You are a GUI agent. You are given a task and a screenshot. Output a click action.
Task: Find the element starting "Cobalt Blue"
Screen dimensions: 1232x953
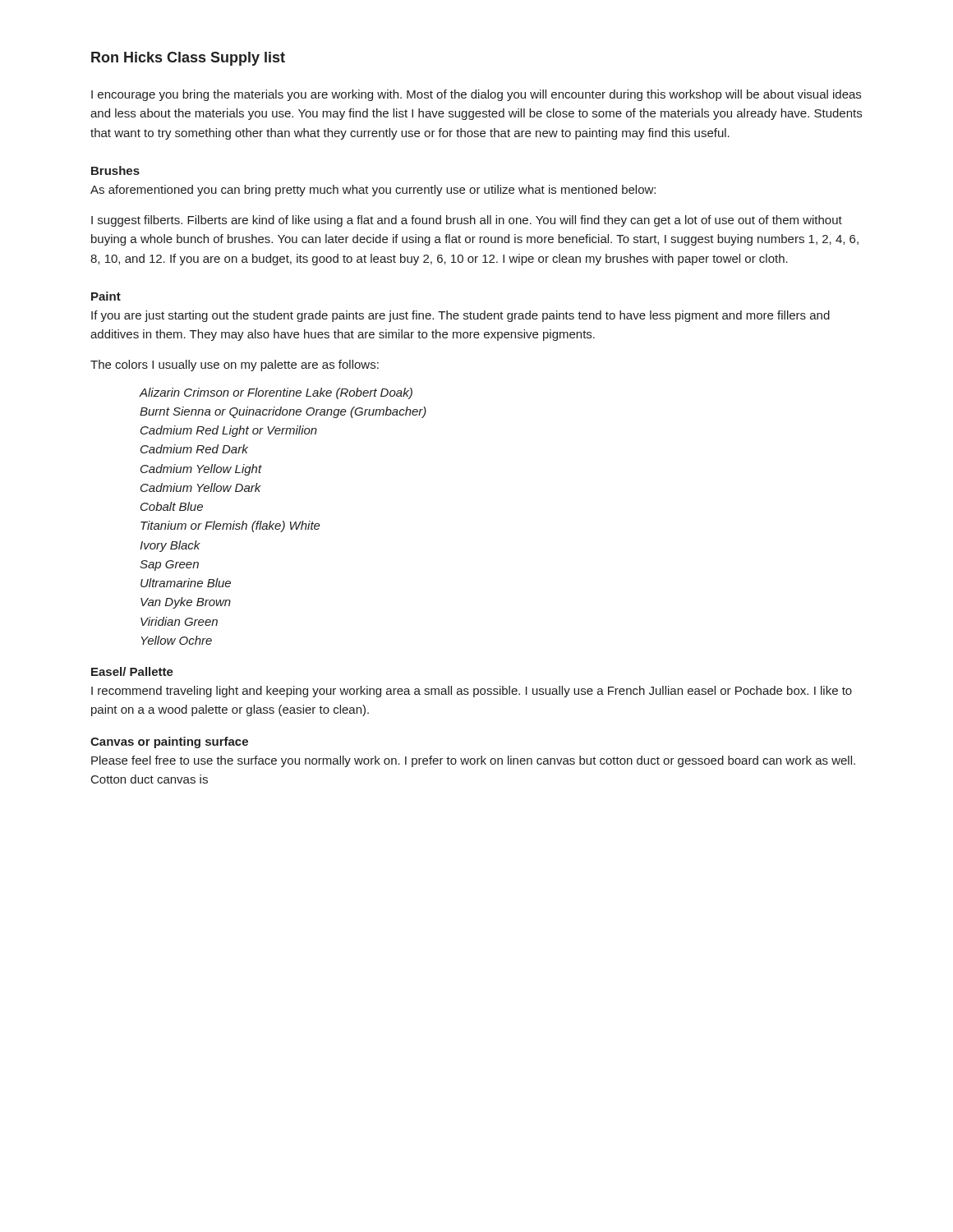172,506
